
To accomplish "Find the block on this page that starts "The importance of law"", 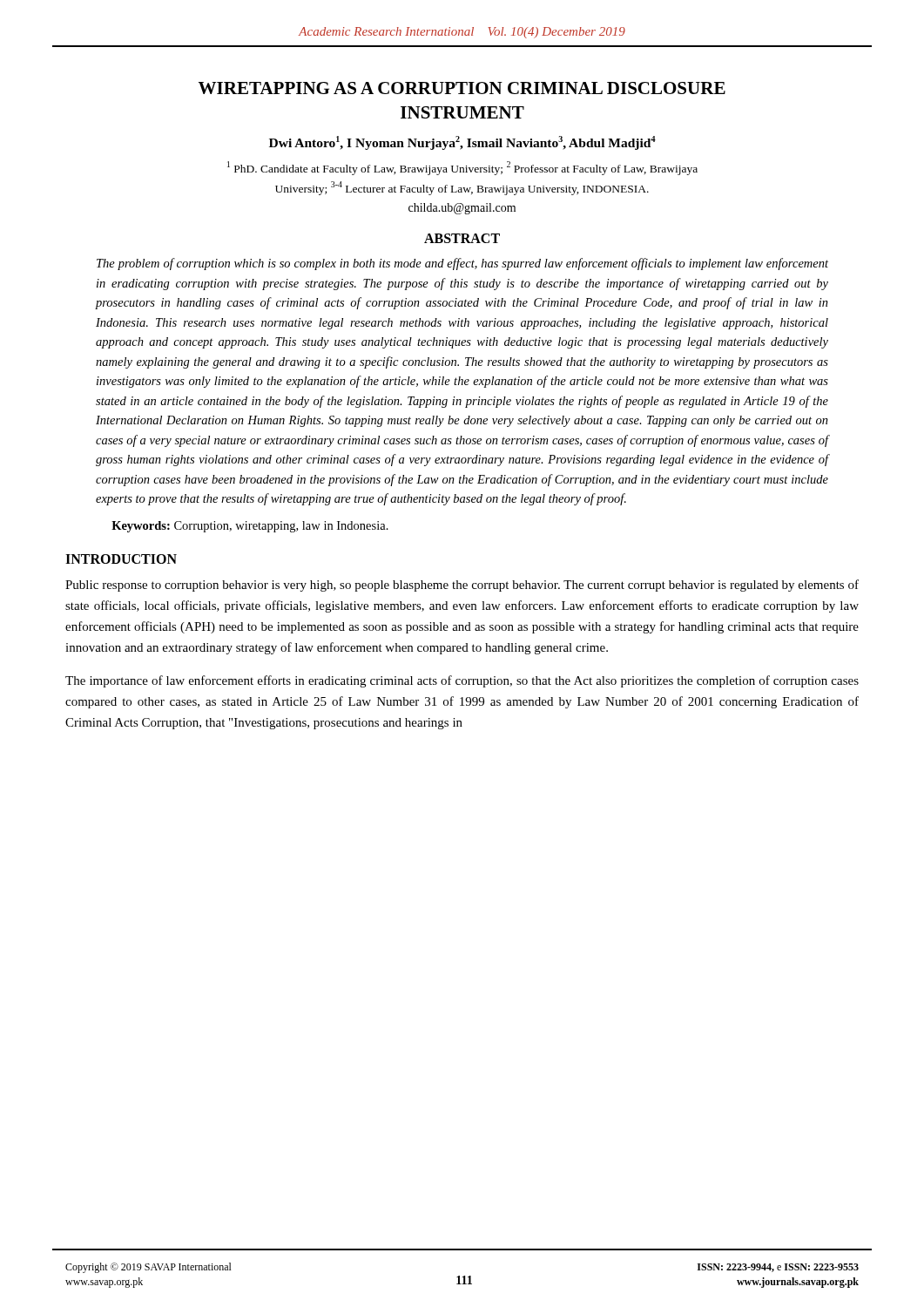I will coord(462,702).
